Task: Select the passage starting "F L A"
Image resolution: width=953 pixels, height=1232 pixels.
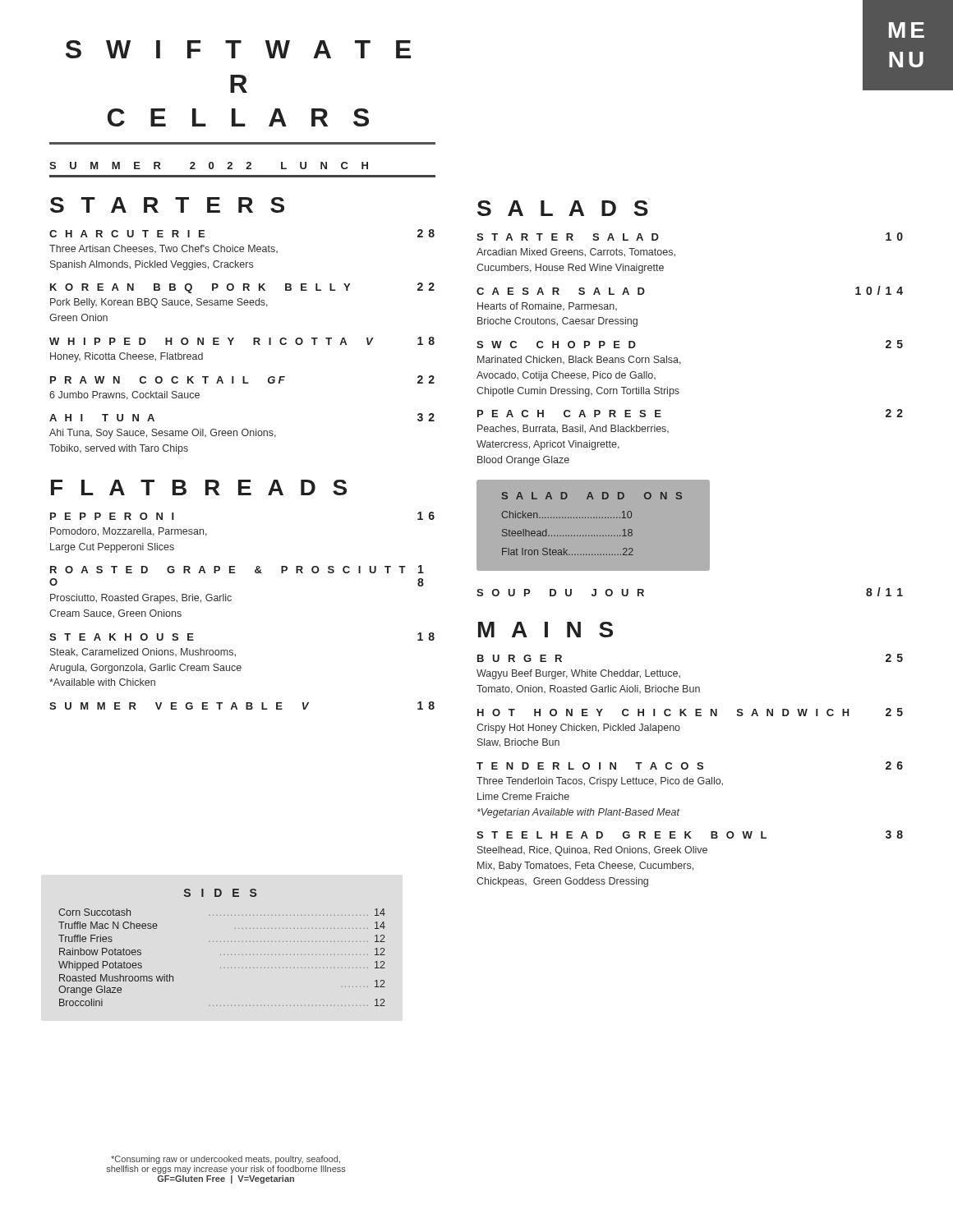Action: tap(201, 487)
